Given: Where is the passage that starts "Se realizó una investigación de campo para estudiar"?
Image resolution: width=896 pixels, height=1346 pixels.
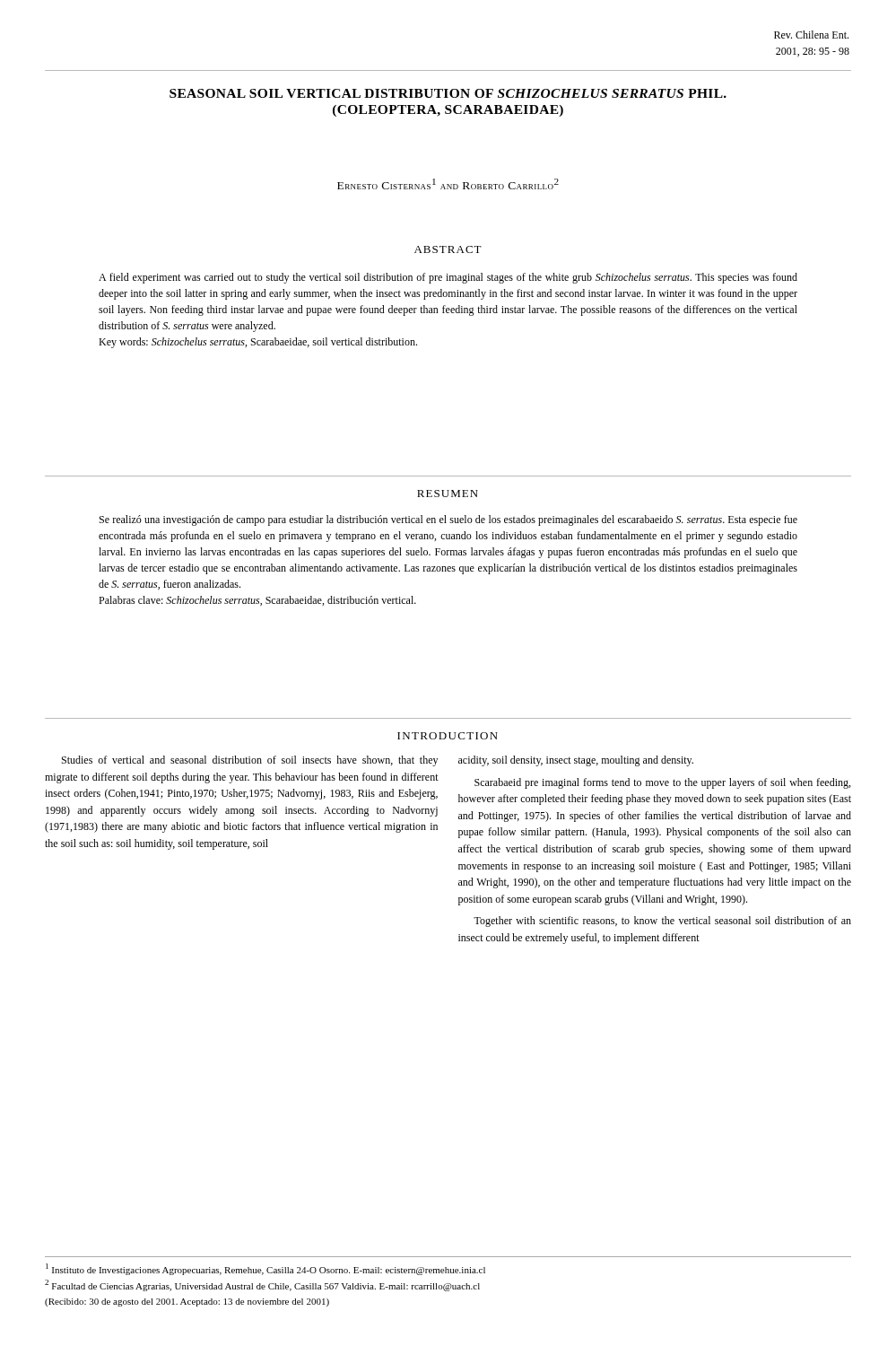Looking at the screenshot, I should tap(448, 560).
